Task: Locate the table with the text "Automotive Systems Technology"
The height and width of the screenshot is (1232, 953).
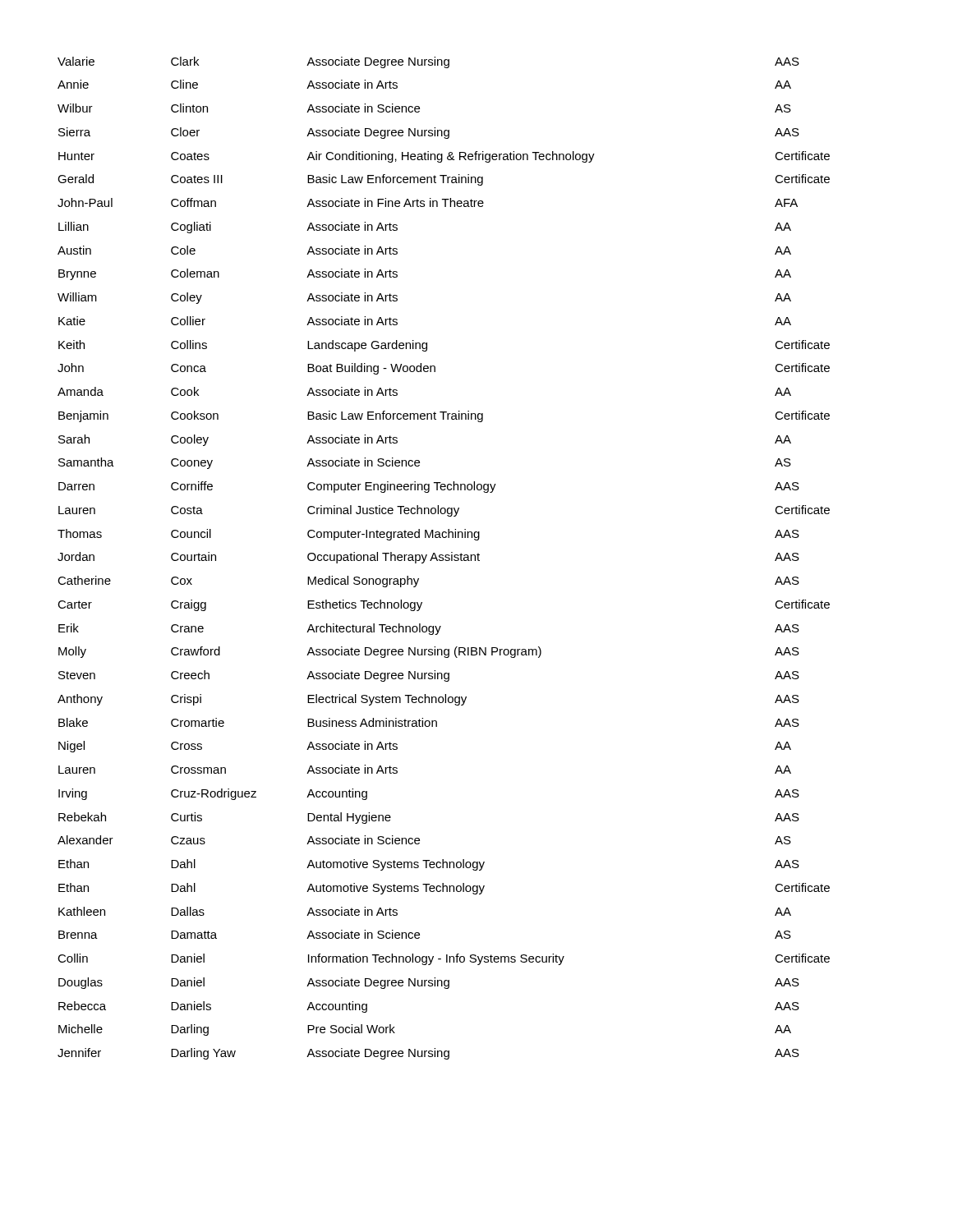Action: [476, 557]
